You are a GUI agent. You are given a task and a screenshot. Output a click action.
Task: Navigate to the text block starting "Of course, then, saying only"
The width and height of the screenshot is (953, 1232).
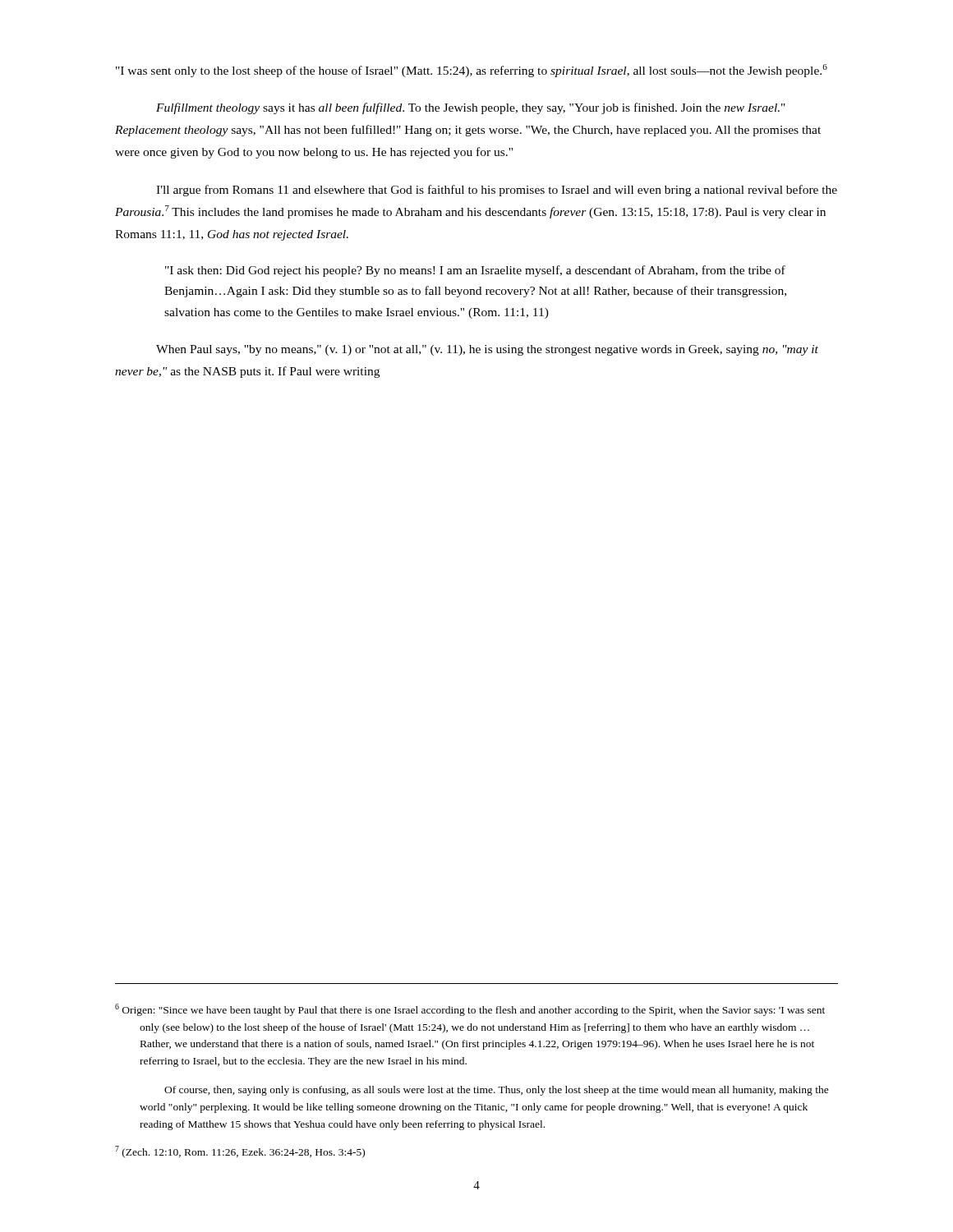pos(476,1107)
